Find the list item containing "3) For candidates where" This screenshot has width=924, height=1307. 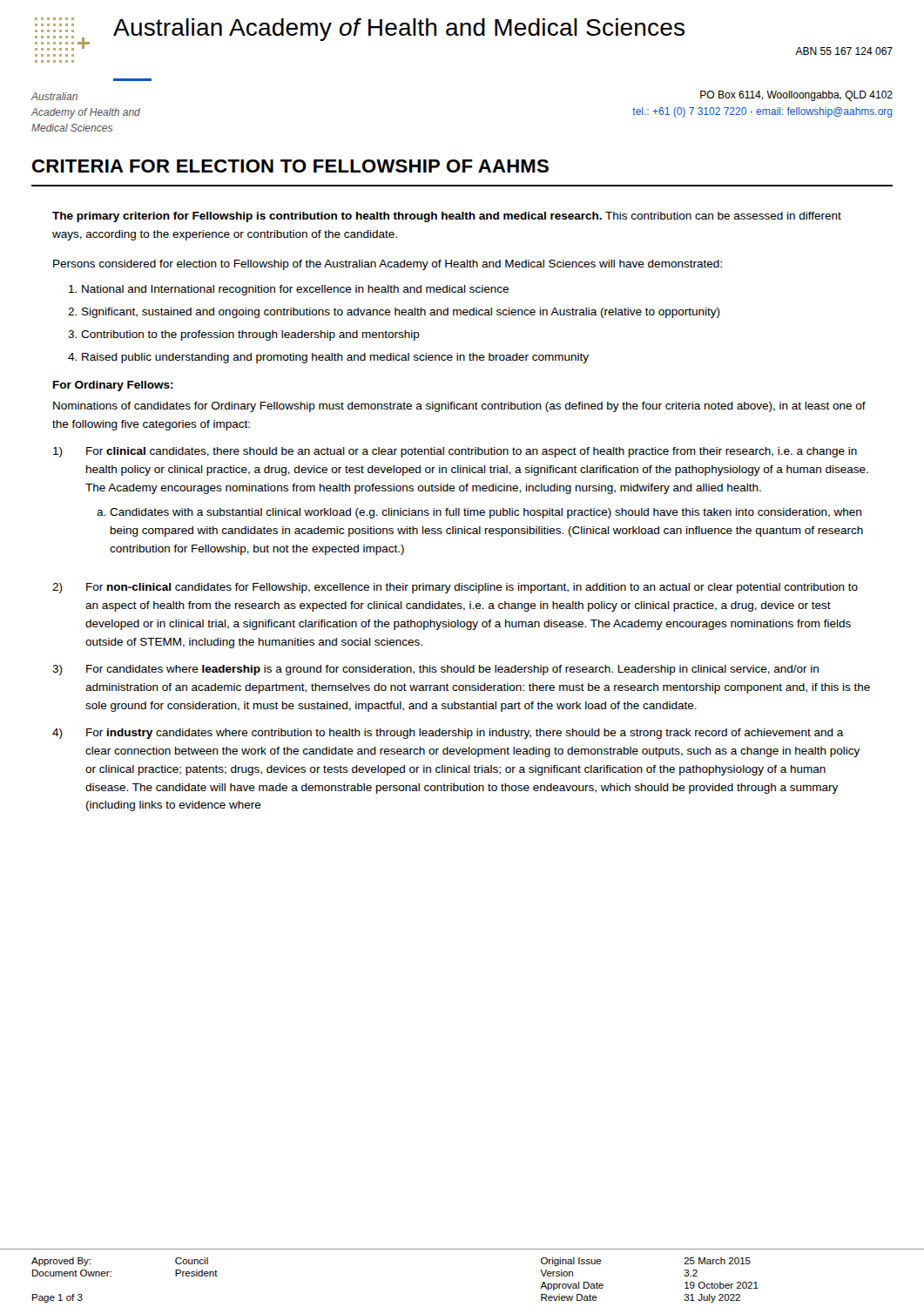(x=462, y=688)
